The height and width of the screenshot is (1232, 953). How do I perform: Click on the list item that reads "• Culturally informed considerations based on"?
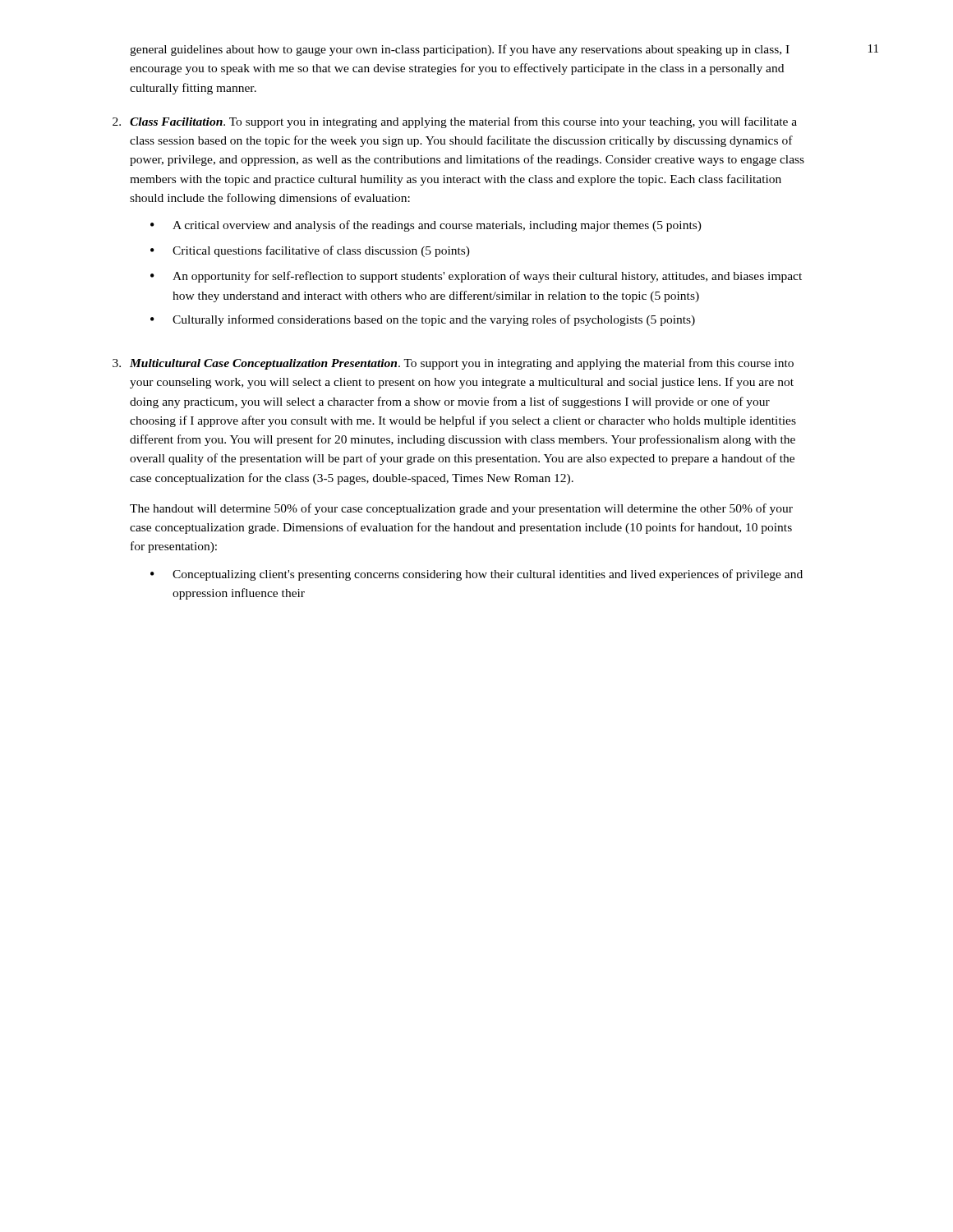[477, 320]
